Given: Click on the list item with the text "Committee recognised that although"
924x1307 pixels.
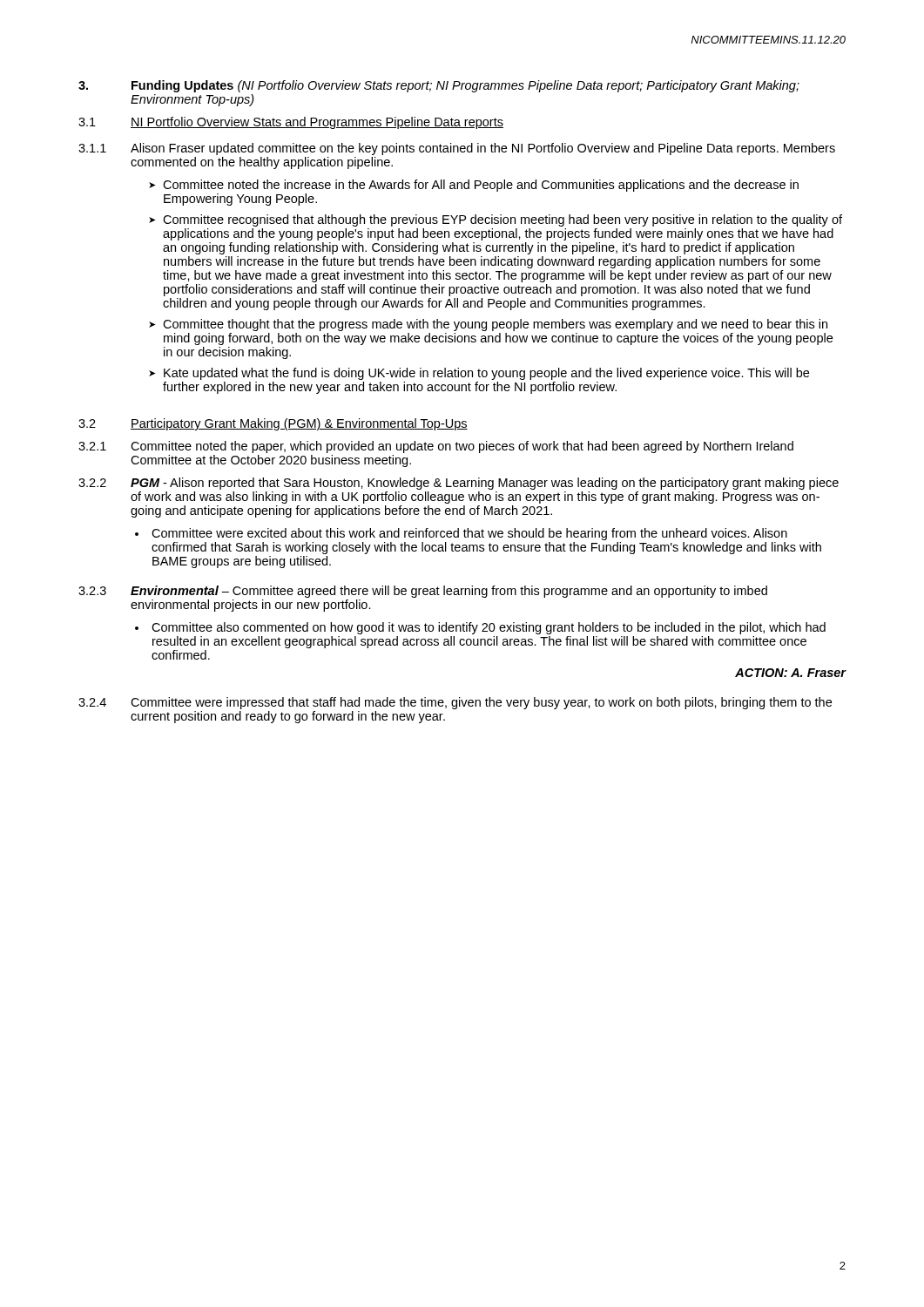Looking at the screenshot, I should coord(504,261).
